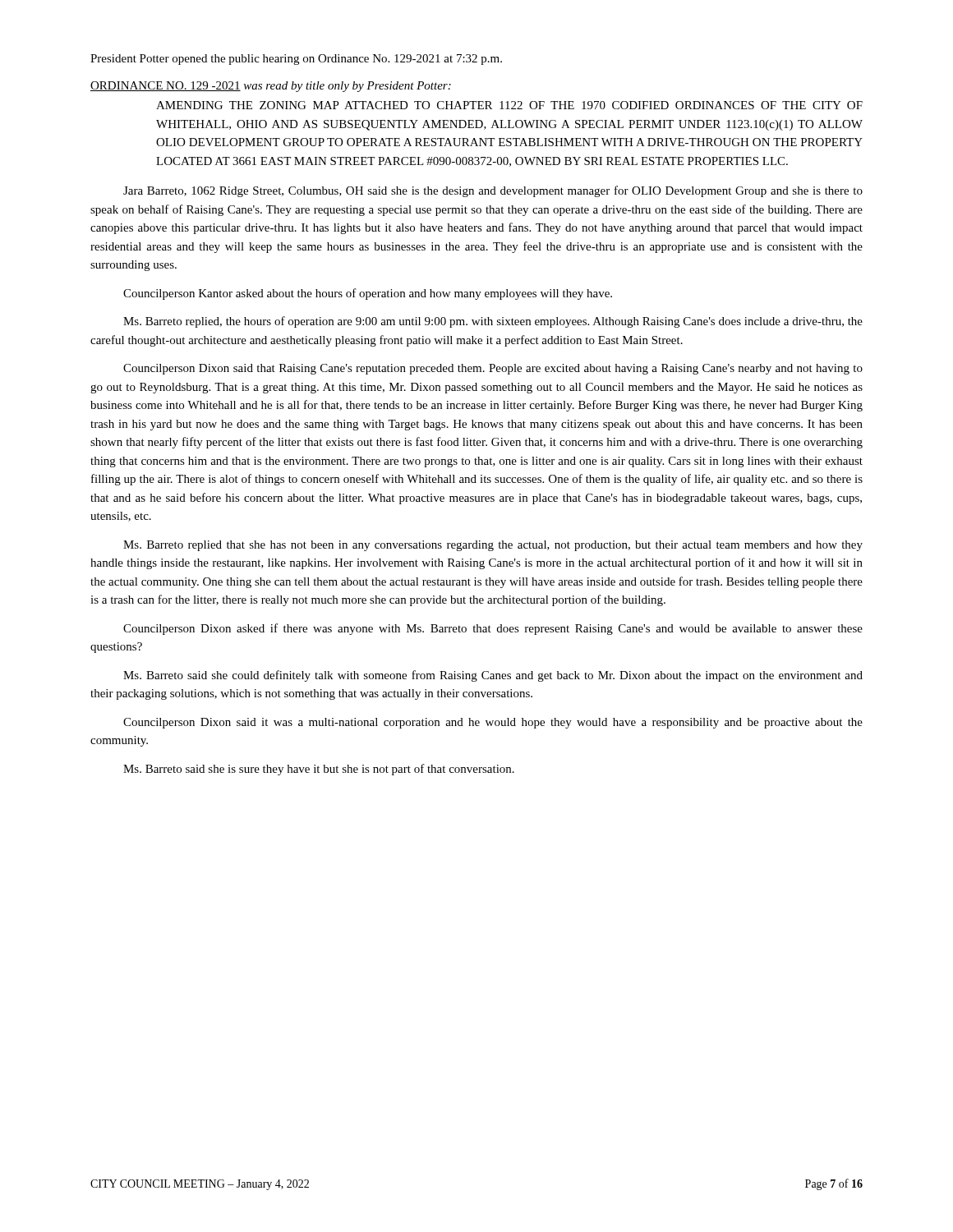
Task: Select the block starting "Ms. Barreto replied,"
Action: tap(476, 331)
